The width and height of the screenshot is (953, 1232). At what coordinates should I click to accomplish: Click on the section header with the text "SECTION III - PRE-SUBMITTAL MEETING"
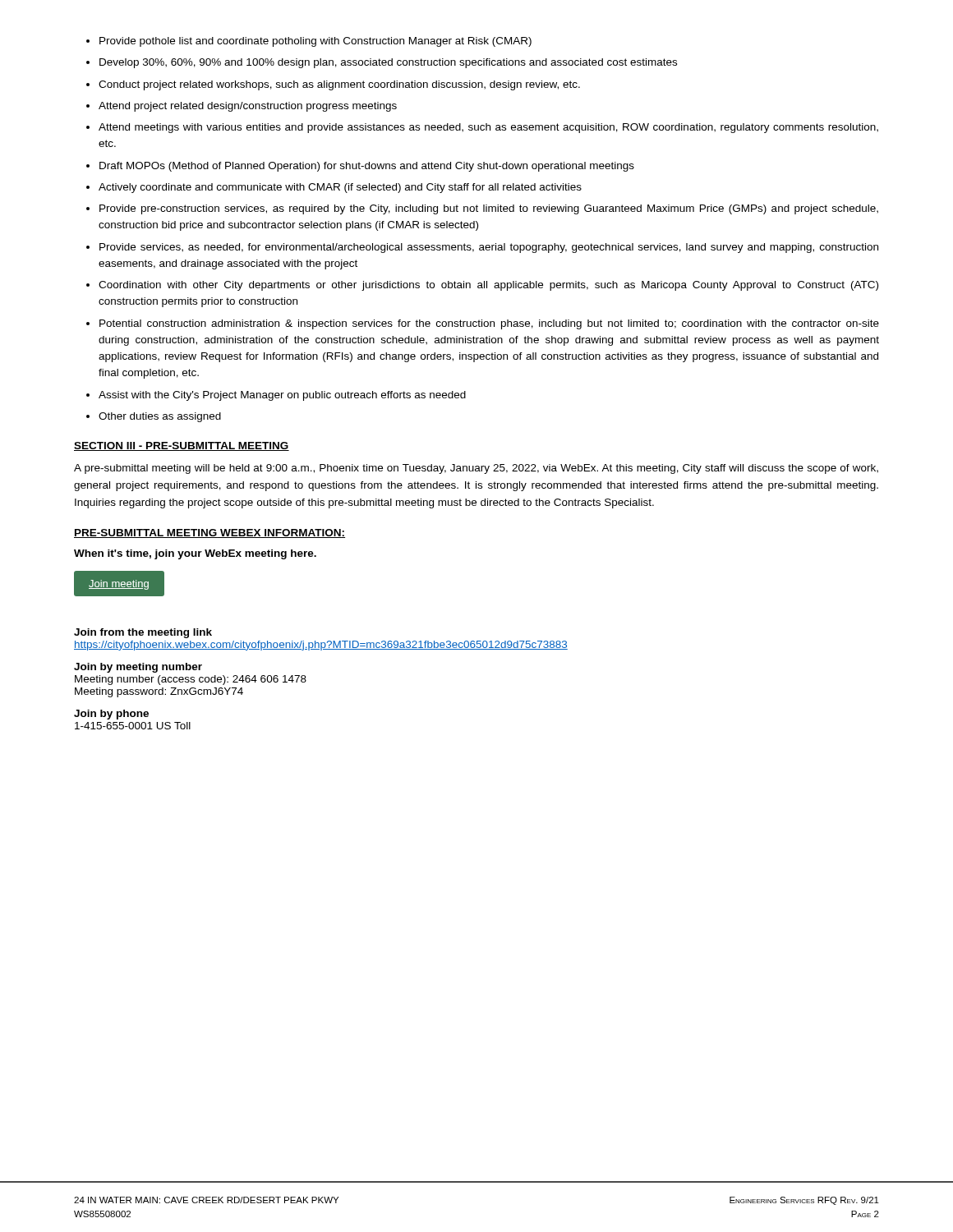(x=181, y=446)
